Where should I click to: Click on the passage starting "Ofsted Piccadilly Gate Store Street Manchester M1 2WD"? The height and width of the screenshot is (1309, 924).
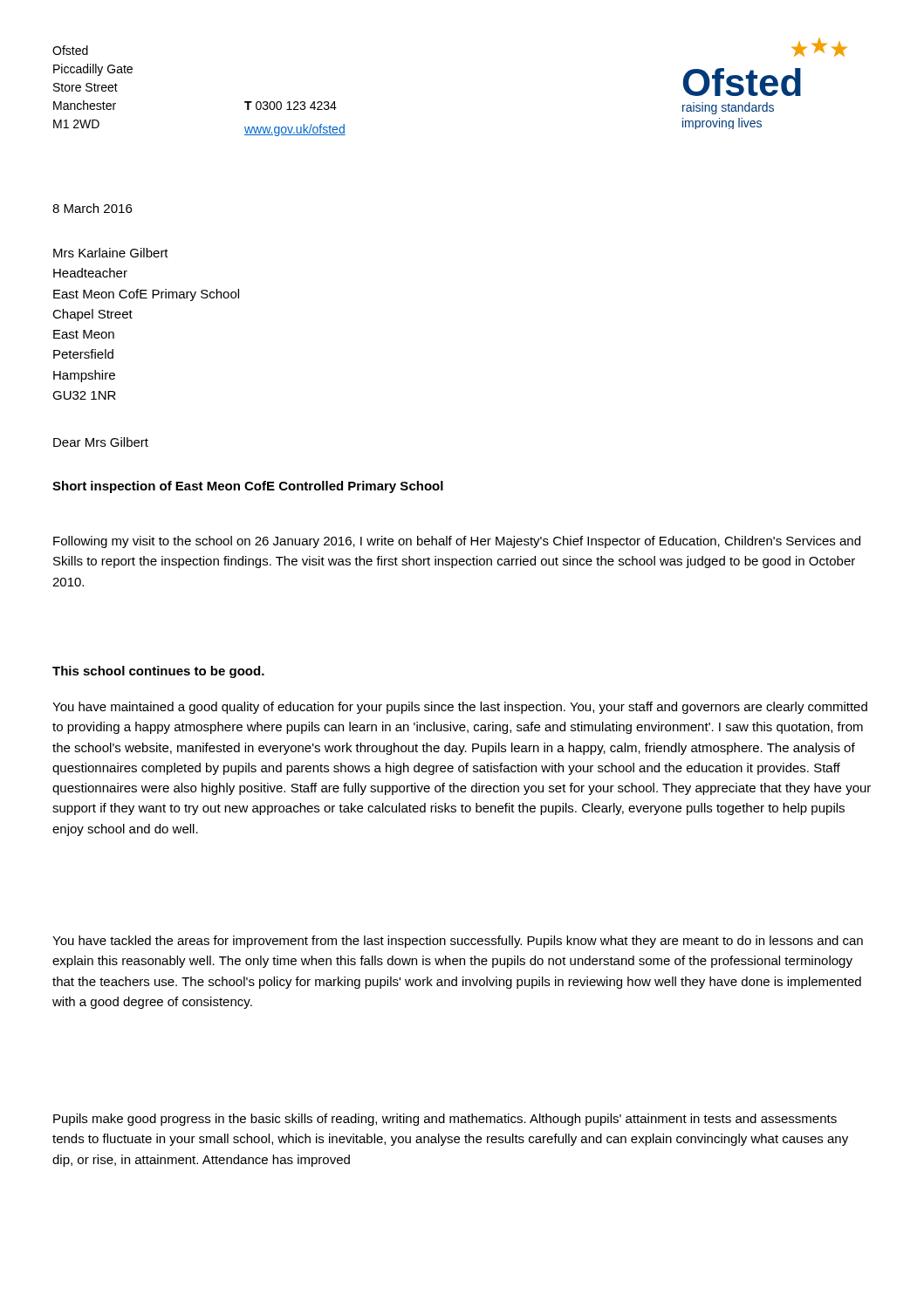(x=93, y=88)
